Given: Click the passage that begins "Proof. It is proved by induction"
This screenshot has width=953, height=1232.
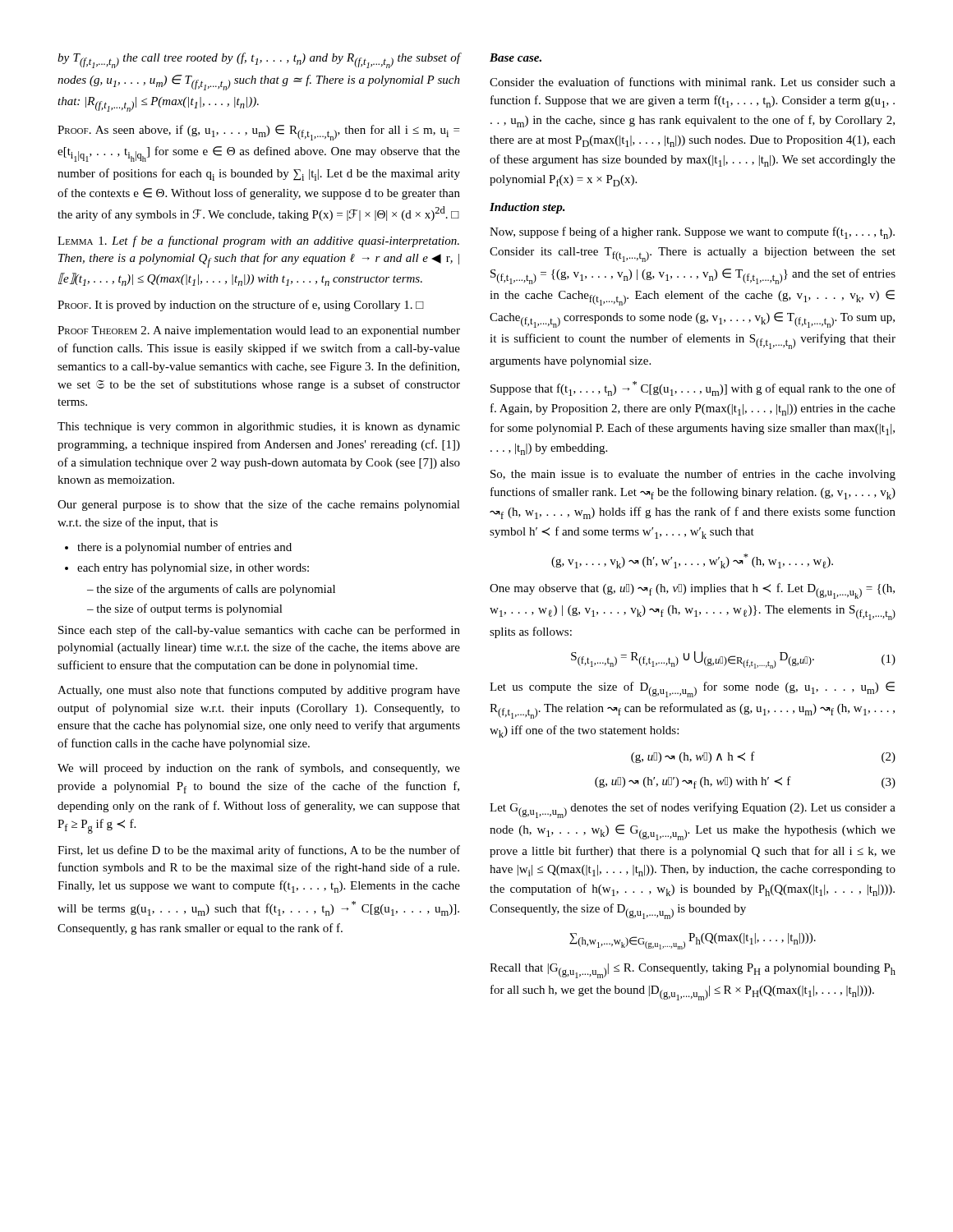Looking at the screenshot, I should click(259, 305).
